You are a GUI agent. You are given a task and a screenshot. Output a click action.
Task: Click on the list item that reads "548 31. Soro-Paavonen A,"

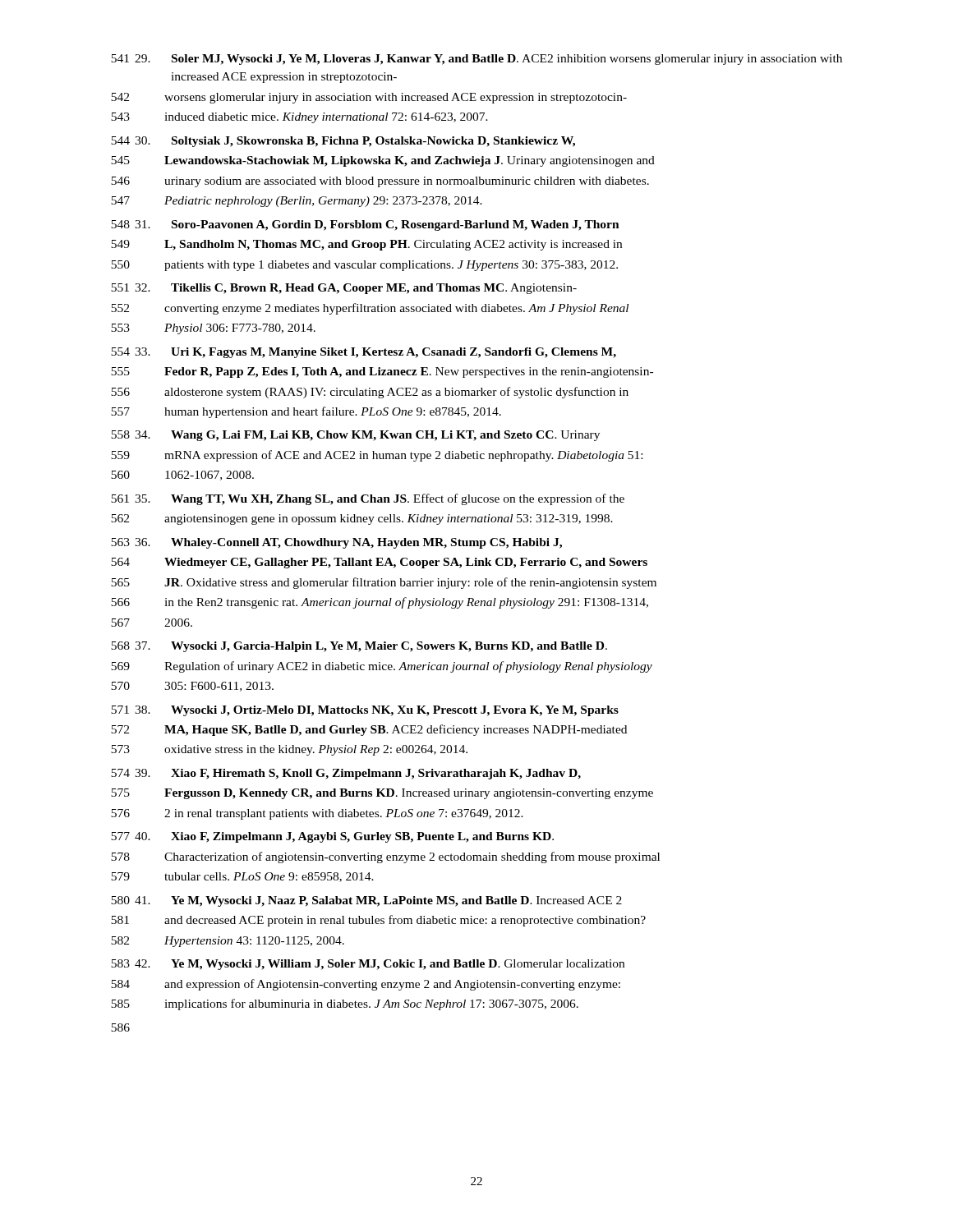pos(476,224)
